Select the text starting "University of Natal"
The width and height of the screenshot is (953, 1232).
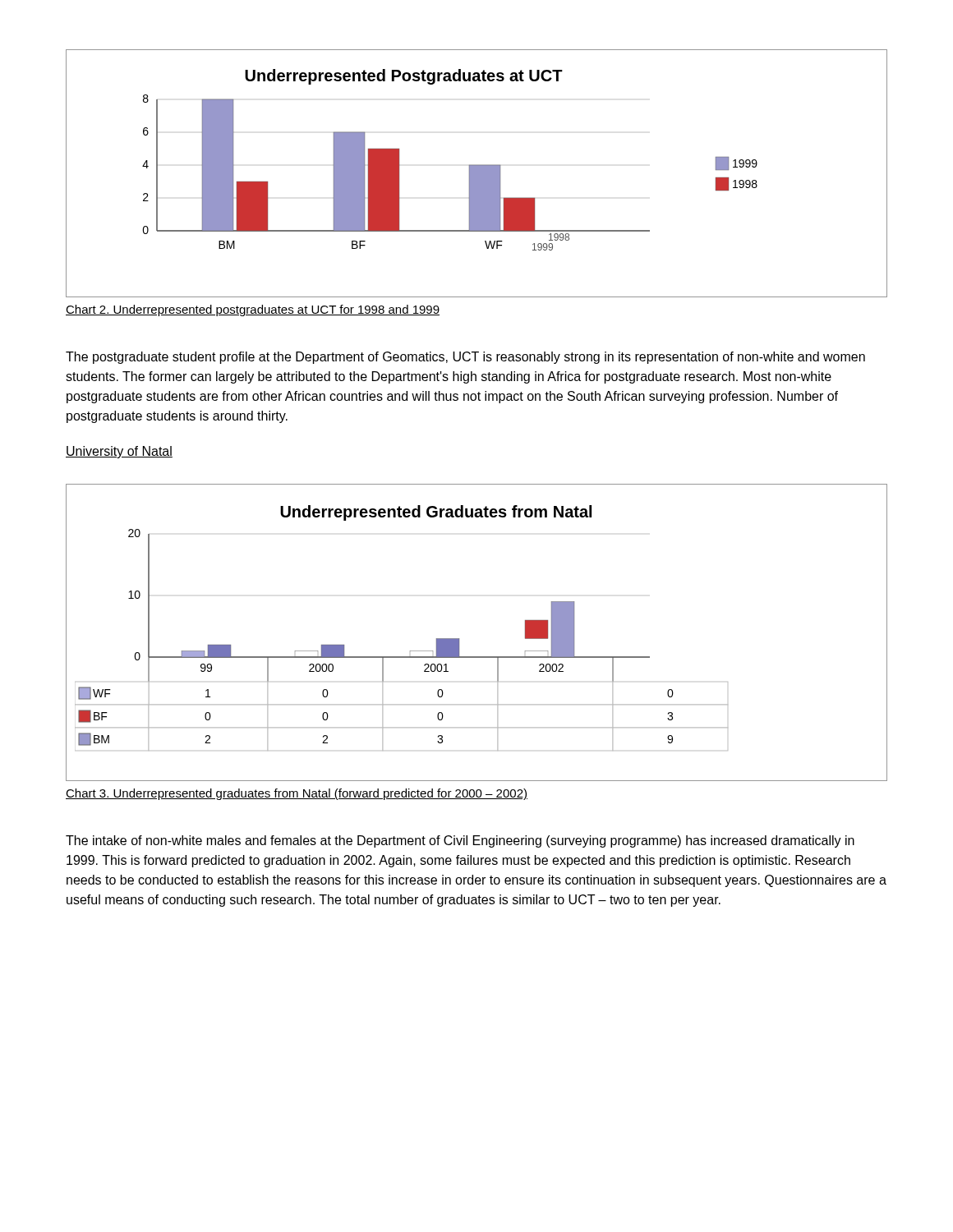tap(119, 452)
